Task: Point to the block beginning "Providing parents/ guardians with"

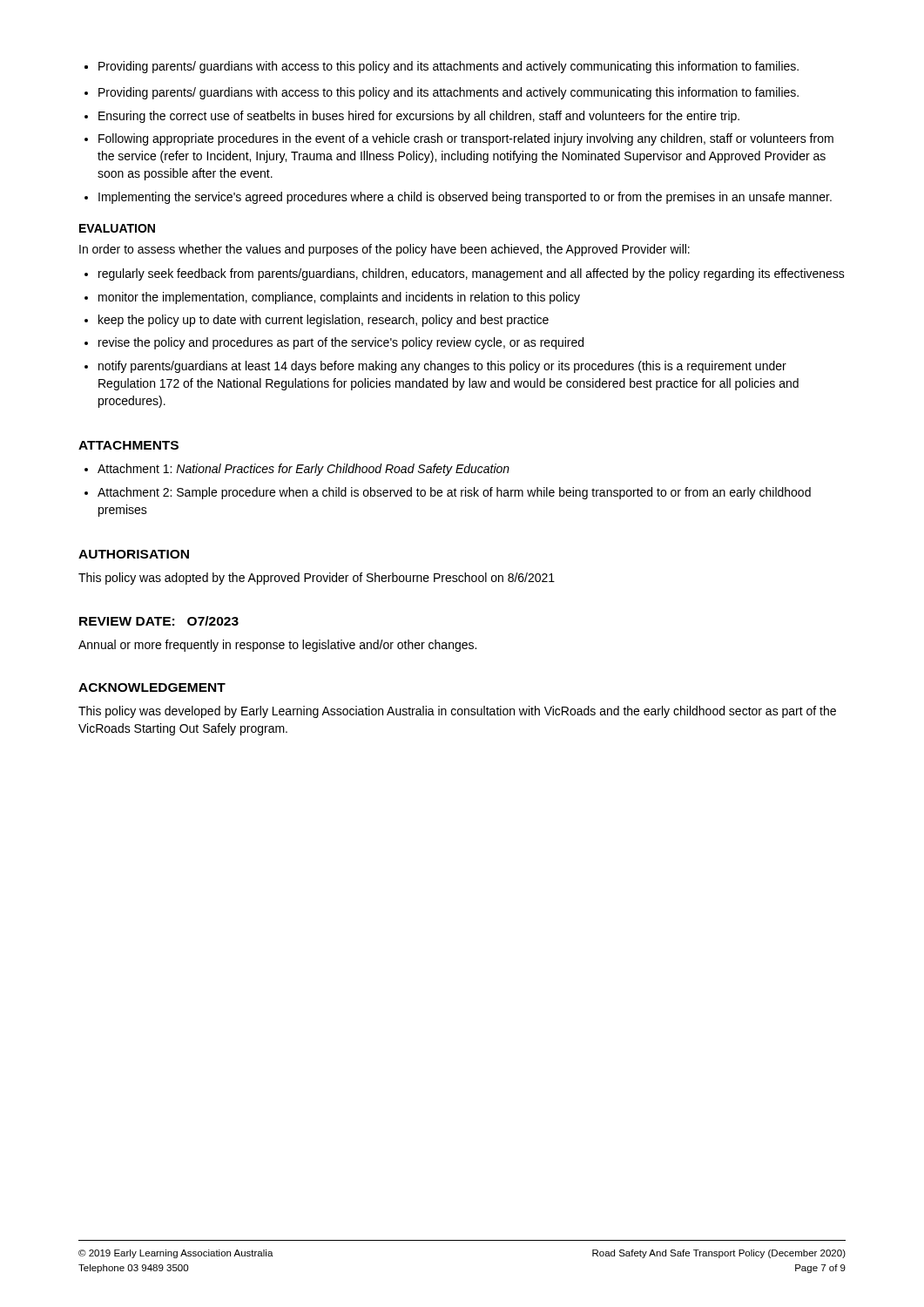Action: pyautogui.click(x=472, y=66)
